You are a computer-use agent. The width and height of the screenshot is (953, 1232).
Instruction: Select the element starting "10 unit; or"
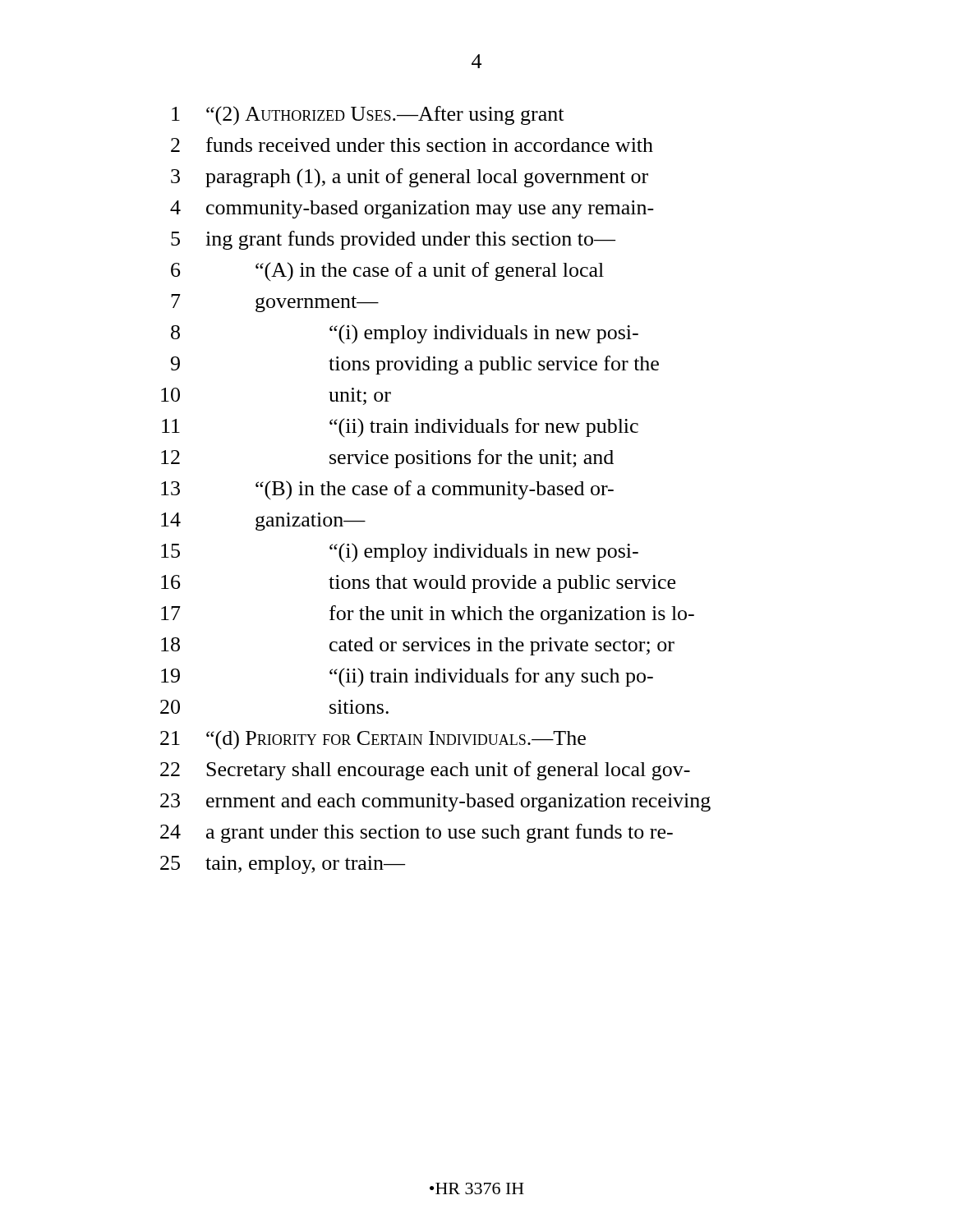point(173,396)
